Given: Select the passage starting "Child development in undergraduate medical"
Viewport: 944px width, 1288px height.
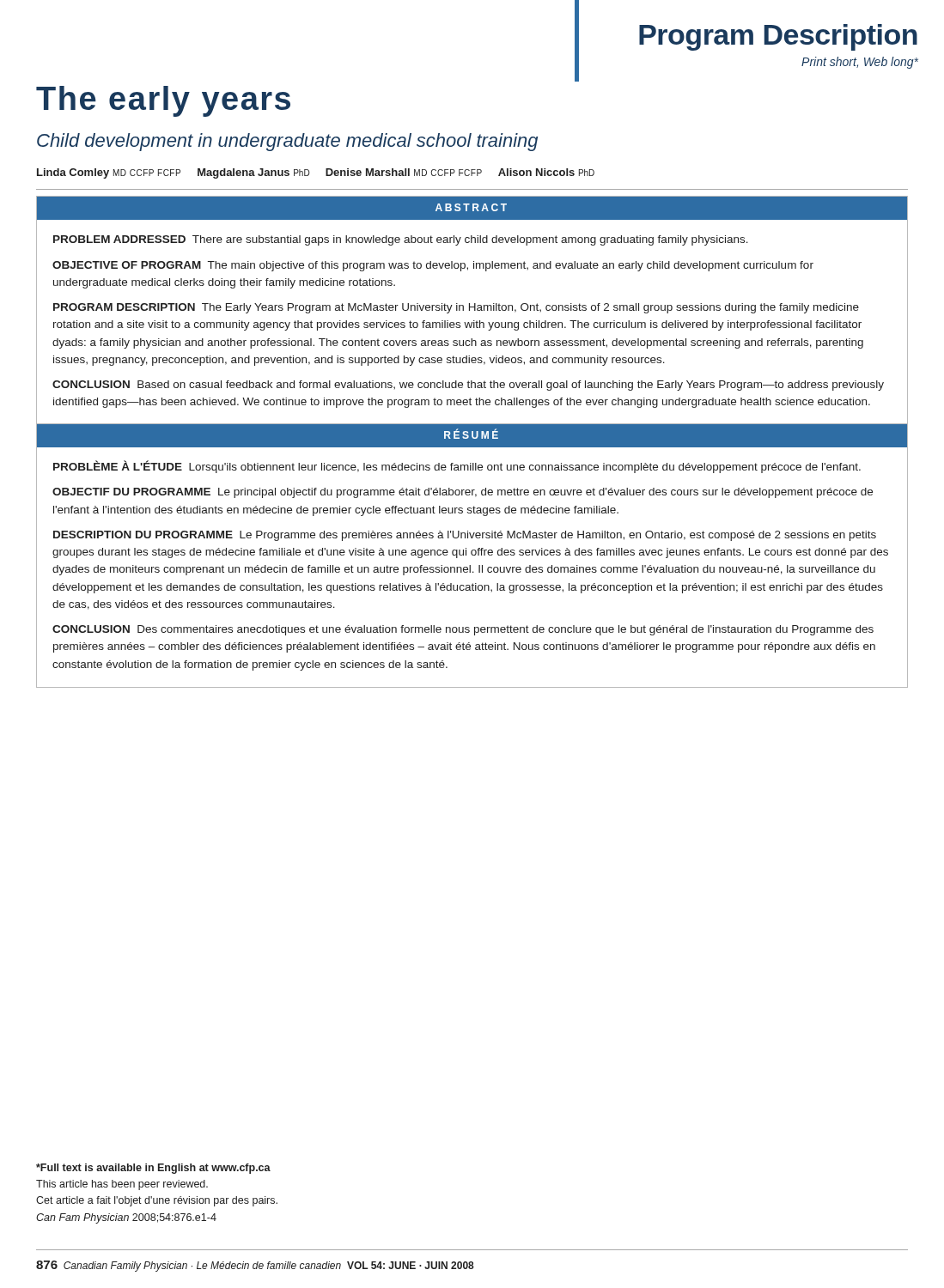Looking at the screenshot, I should 472,141.
